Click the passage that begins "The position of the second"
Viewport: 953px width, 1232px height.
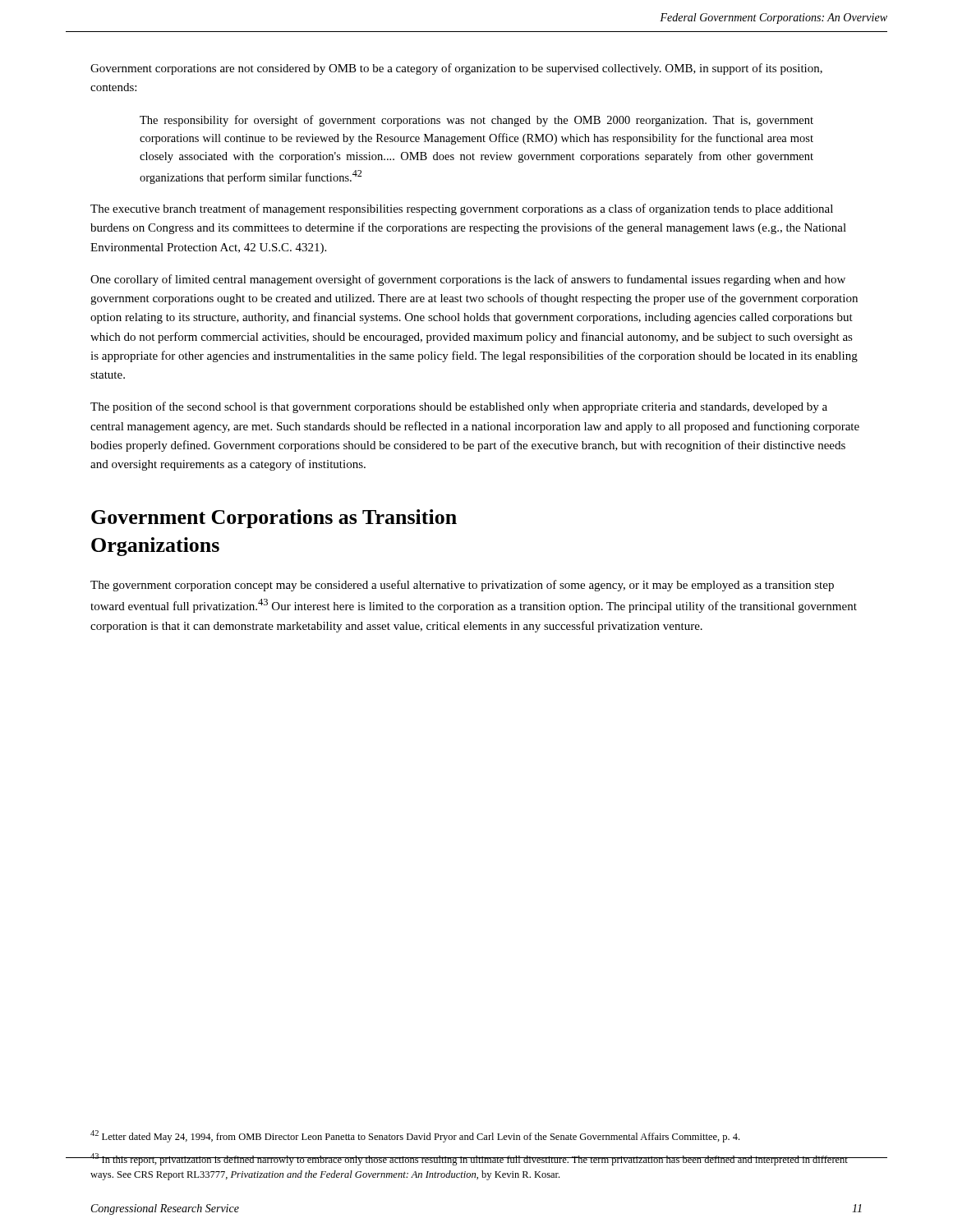[475, 436]
